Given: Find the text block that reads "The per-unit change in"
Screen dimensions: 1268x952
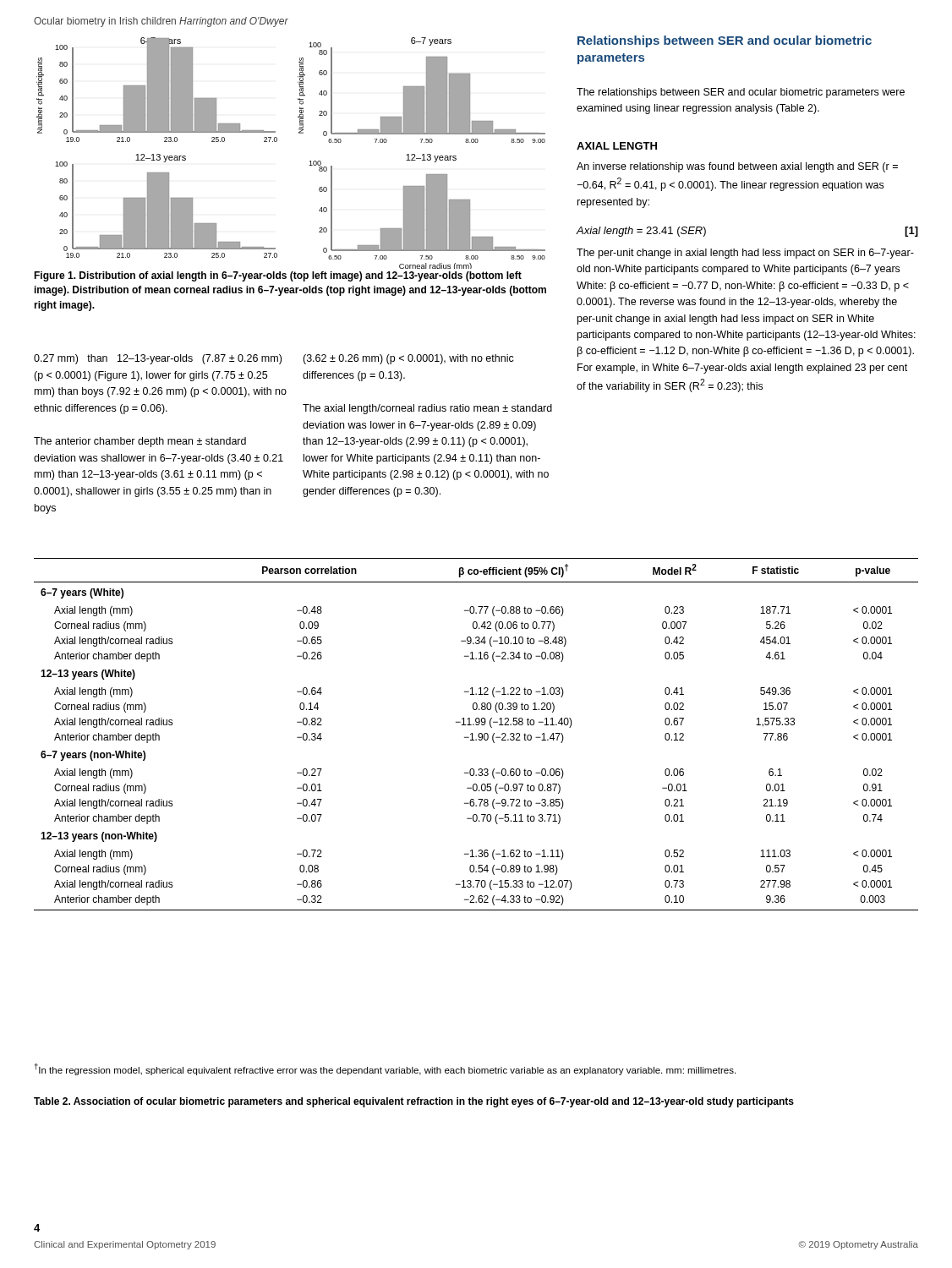Looking at the screenshot, I should (x=746, y=320).
